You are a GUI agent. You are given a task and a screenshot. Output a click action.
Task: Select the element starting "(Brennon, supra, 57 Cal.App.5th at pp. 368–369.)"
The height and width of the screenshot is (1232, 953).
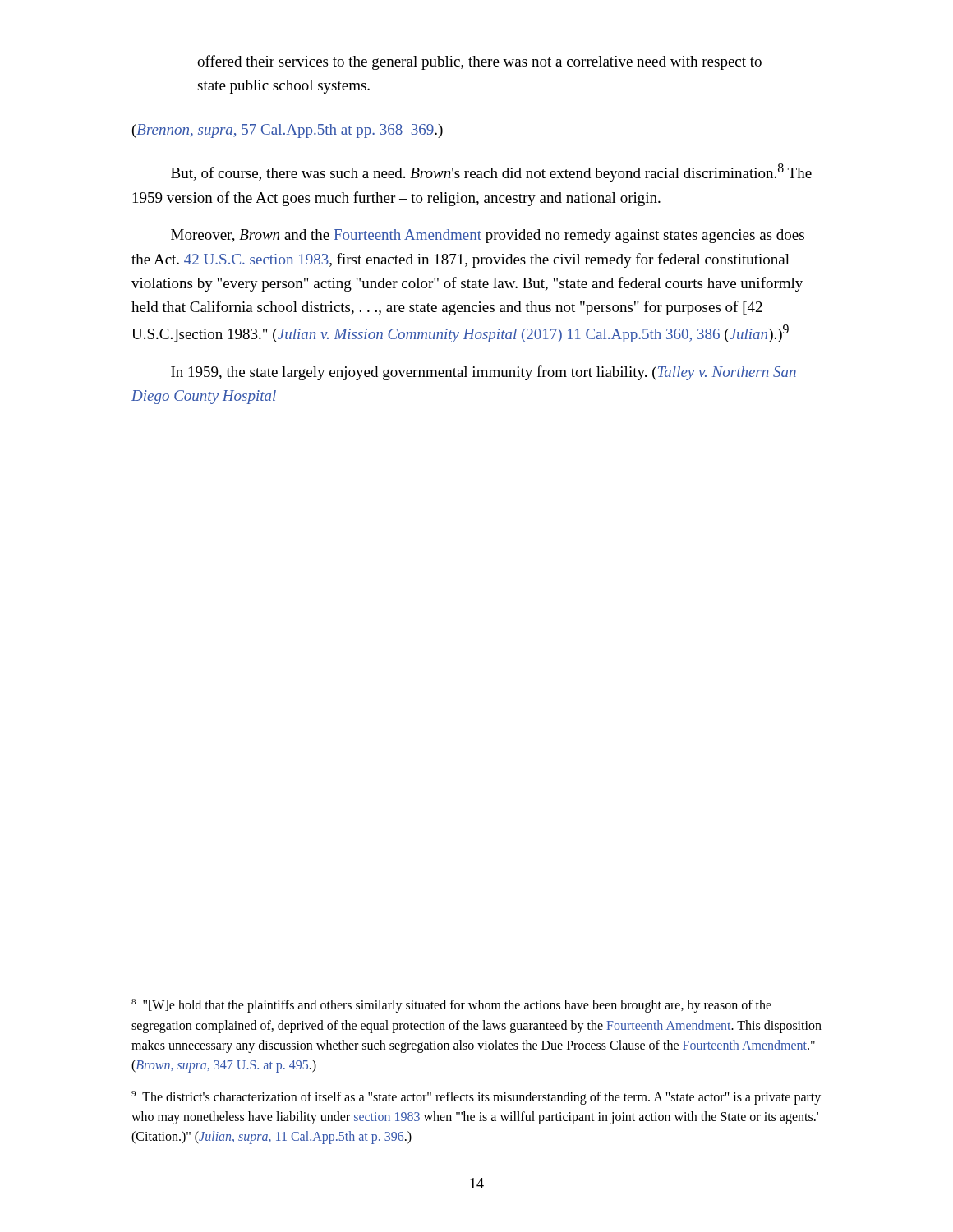click(287, 129)
